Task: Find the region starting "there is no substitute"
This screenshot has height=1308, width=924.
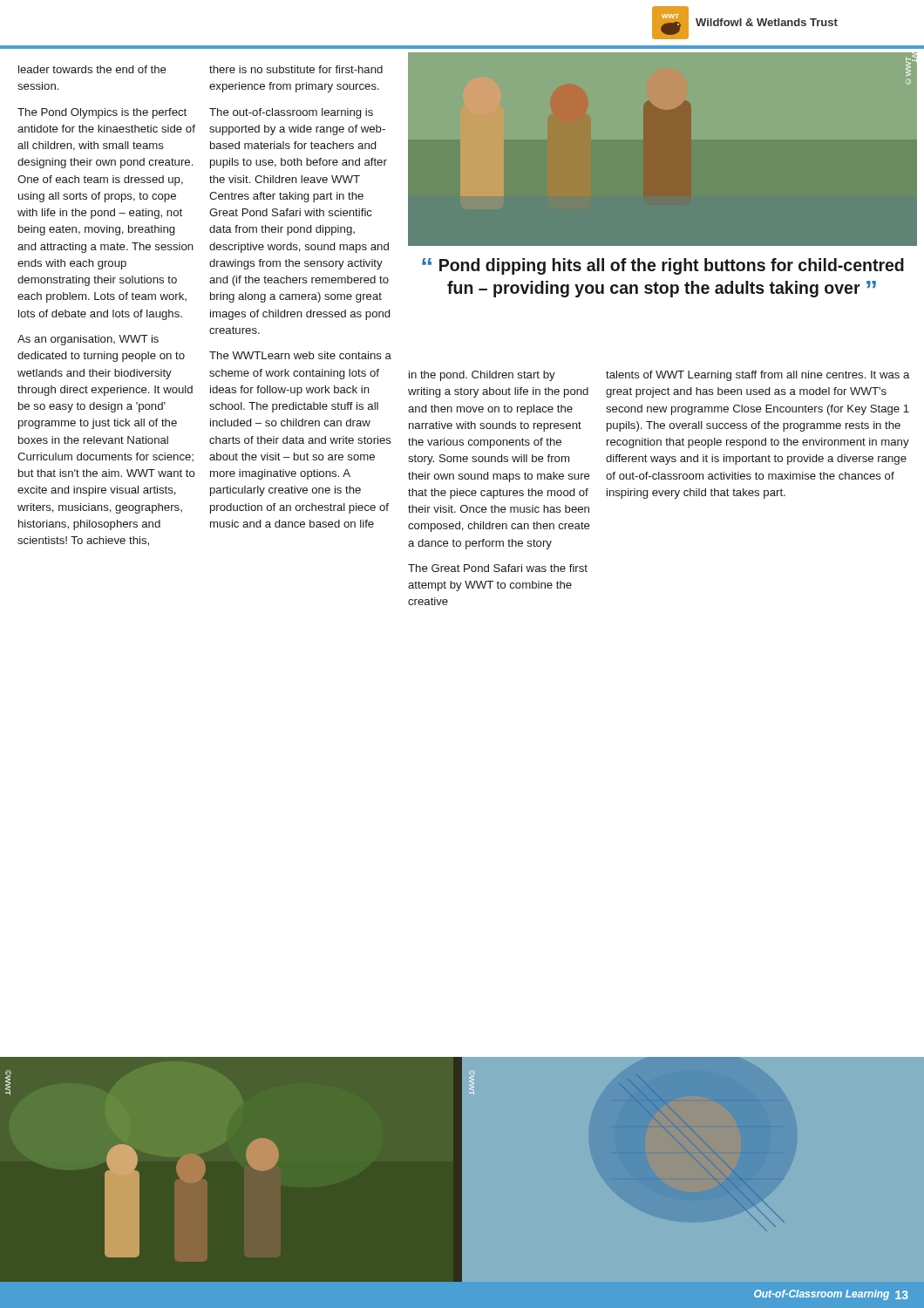Action: [x=301, y=297]
